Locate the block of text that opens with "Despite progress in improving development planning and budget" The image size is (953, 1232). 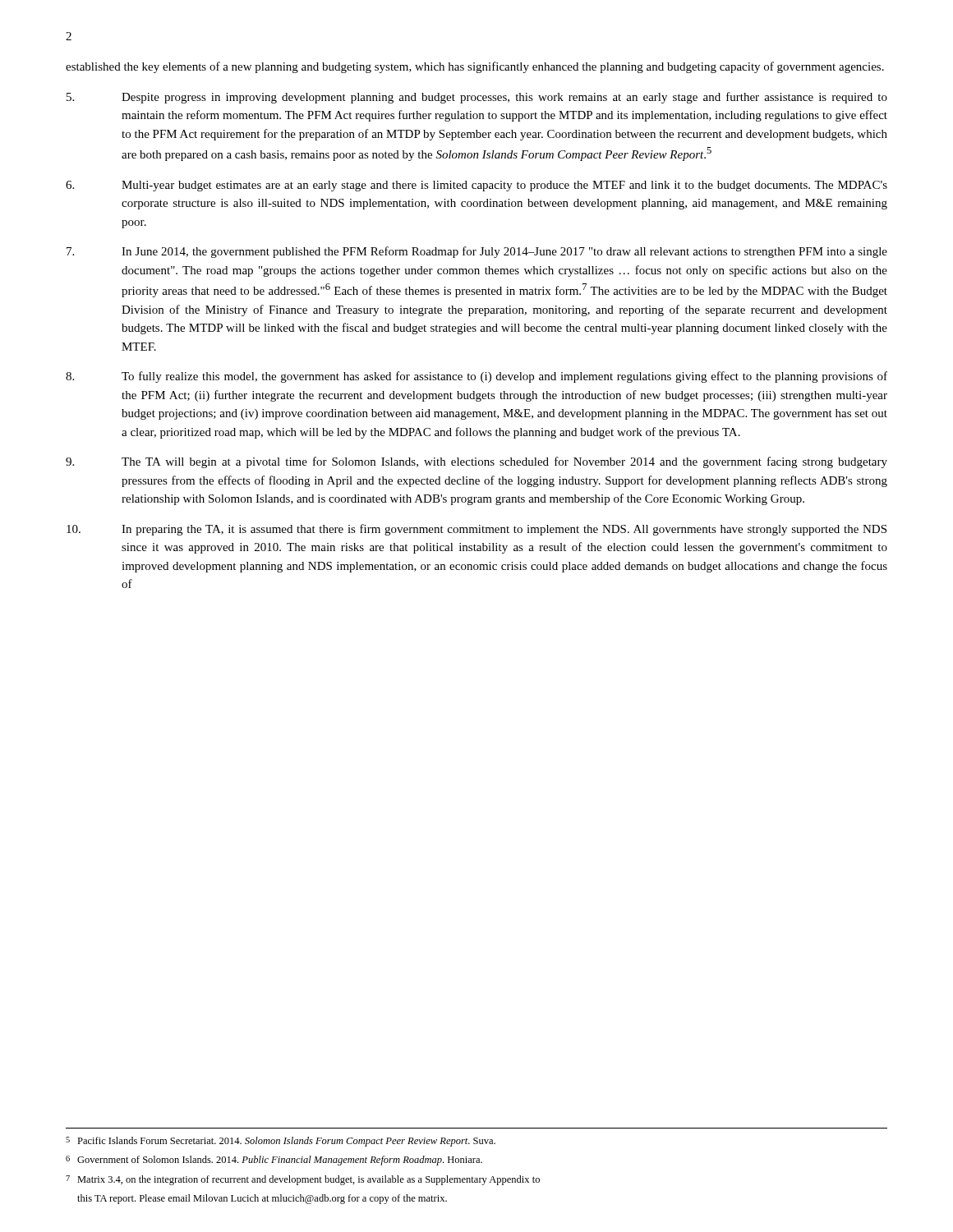(476, 126)
